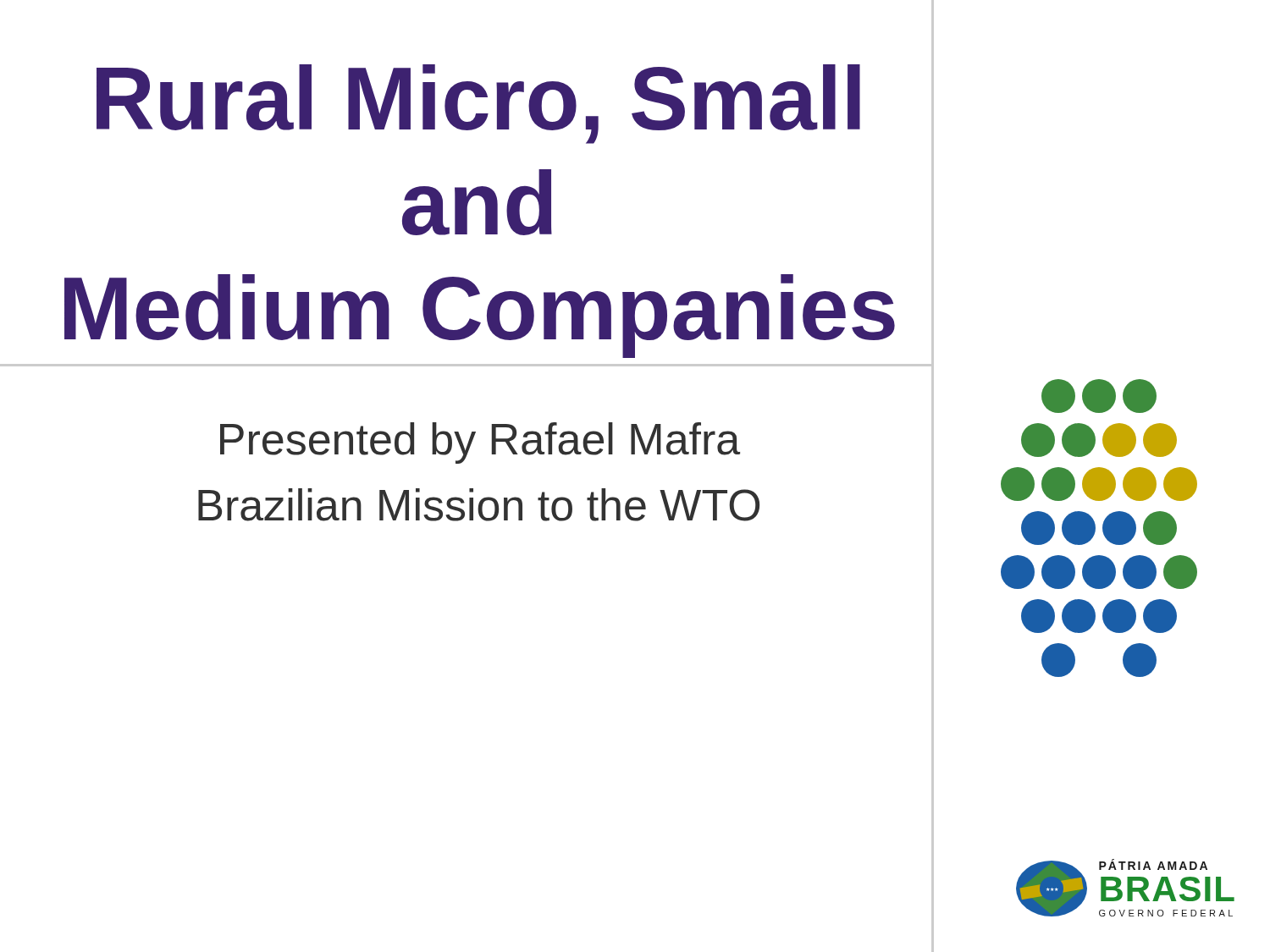
Task: Find the logo
Action: point(1118,889)
